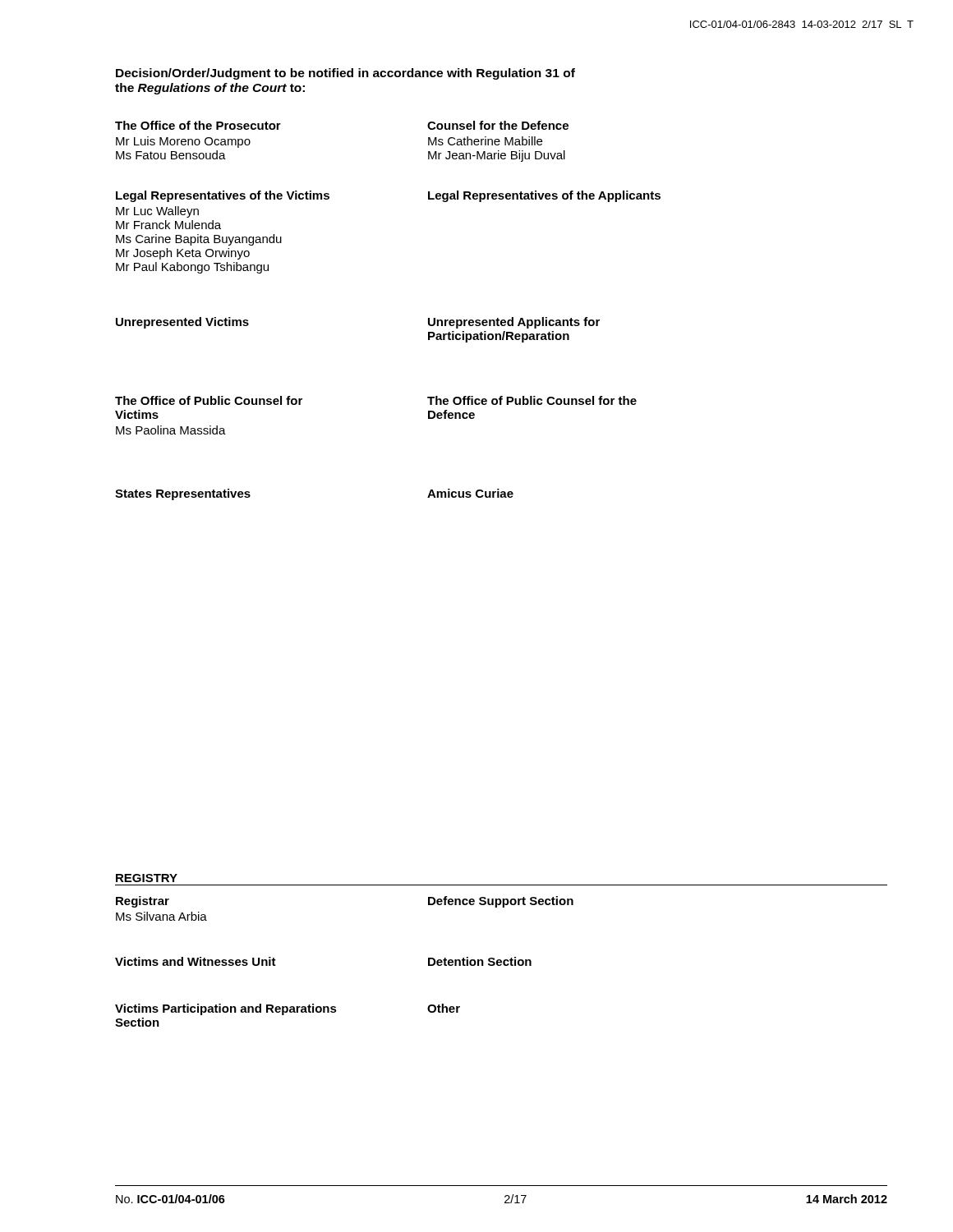Point to the block beginning "Decision/Order/Judgment to be notified in accordance with Regulation"

coord(345,80)
